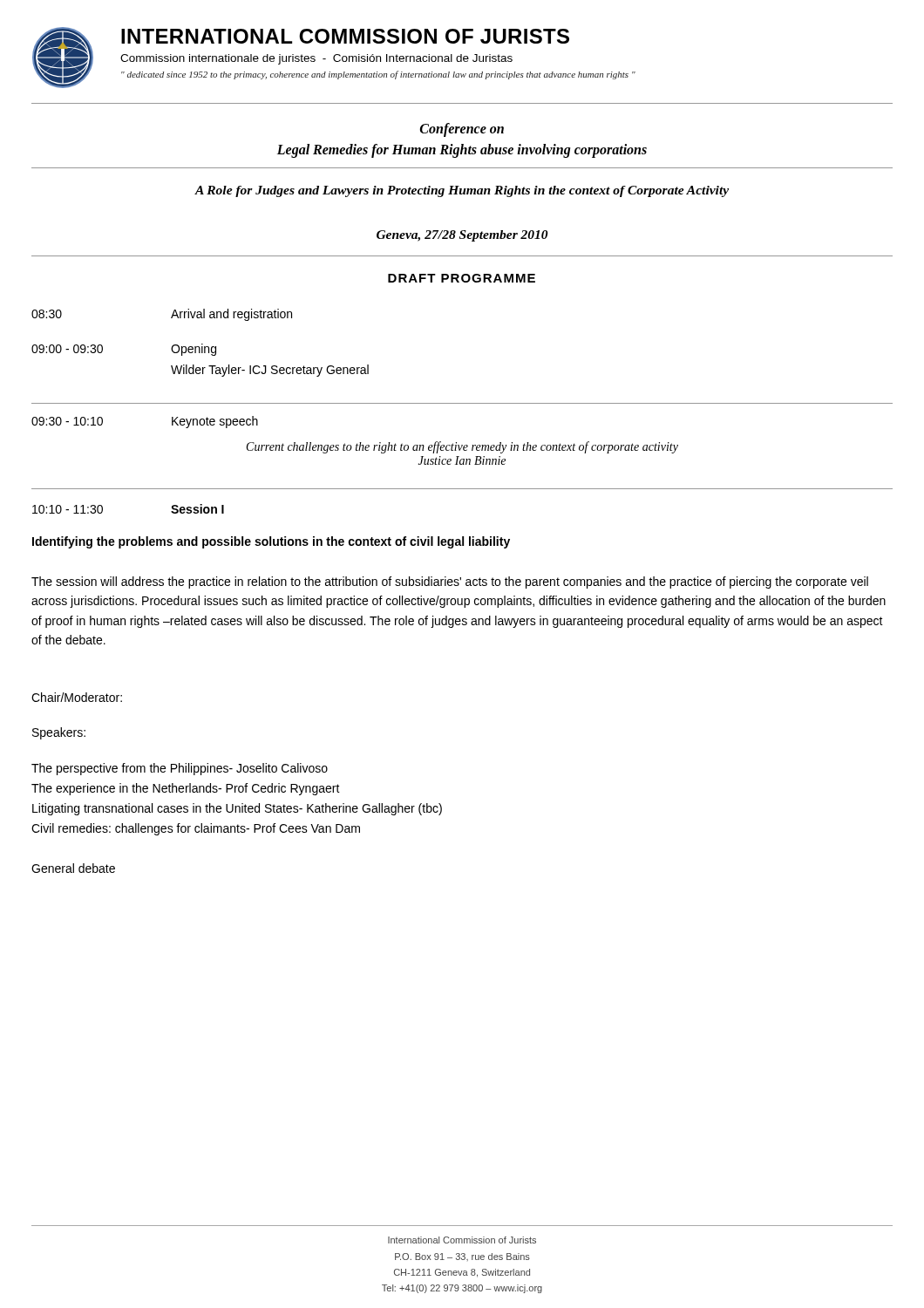
Task: Where is the passage that starts "The session will address the practice in"?
Action: (x=459, y=611)
